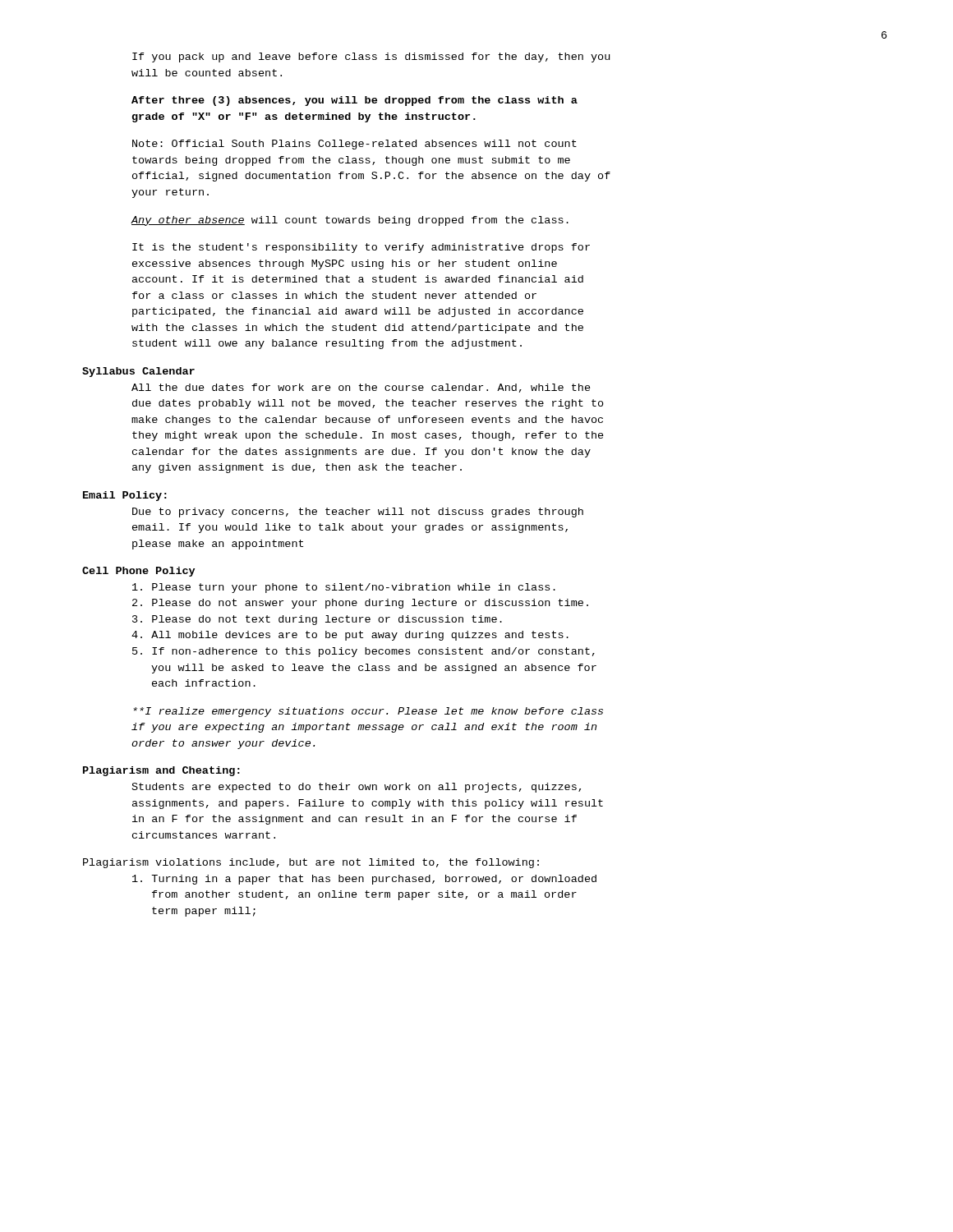Navigate to the text starting "Note: Official South Plains College-related absences will not"
Screen dimensions: 1232x953
tap(509, 169)
